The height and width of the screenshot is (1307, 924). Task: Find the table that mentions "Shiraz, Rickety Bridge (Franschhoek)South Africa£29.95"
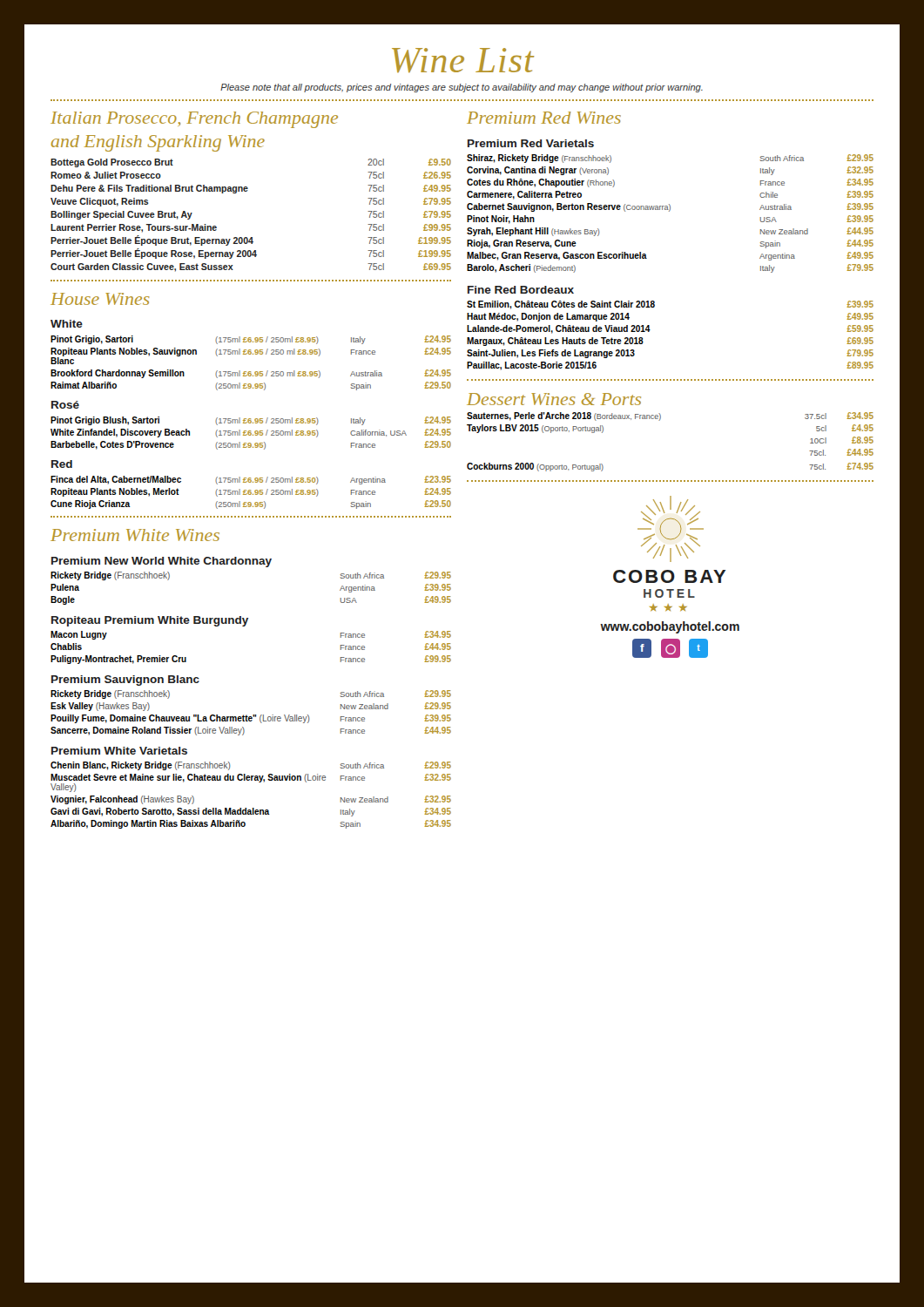pyautogui.click(x=670, y=213)
